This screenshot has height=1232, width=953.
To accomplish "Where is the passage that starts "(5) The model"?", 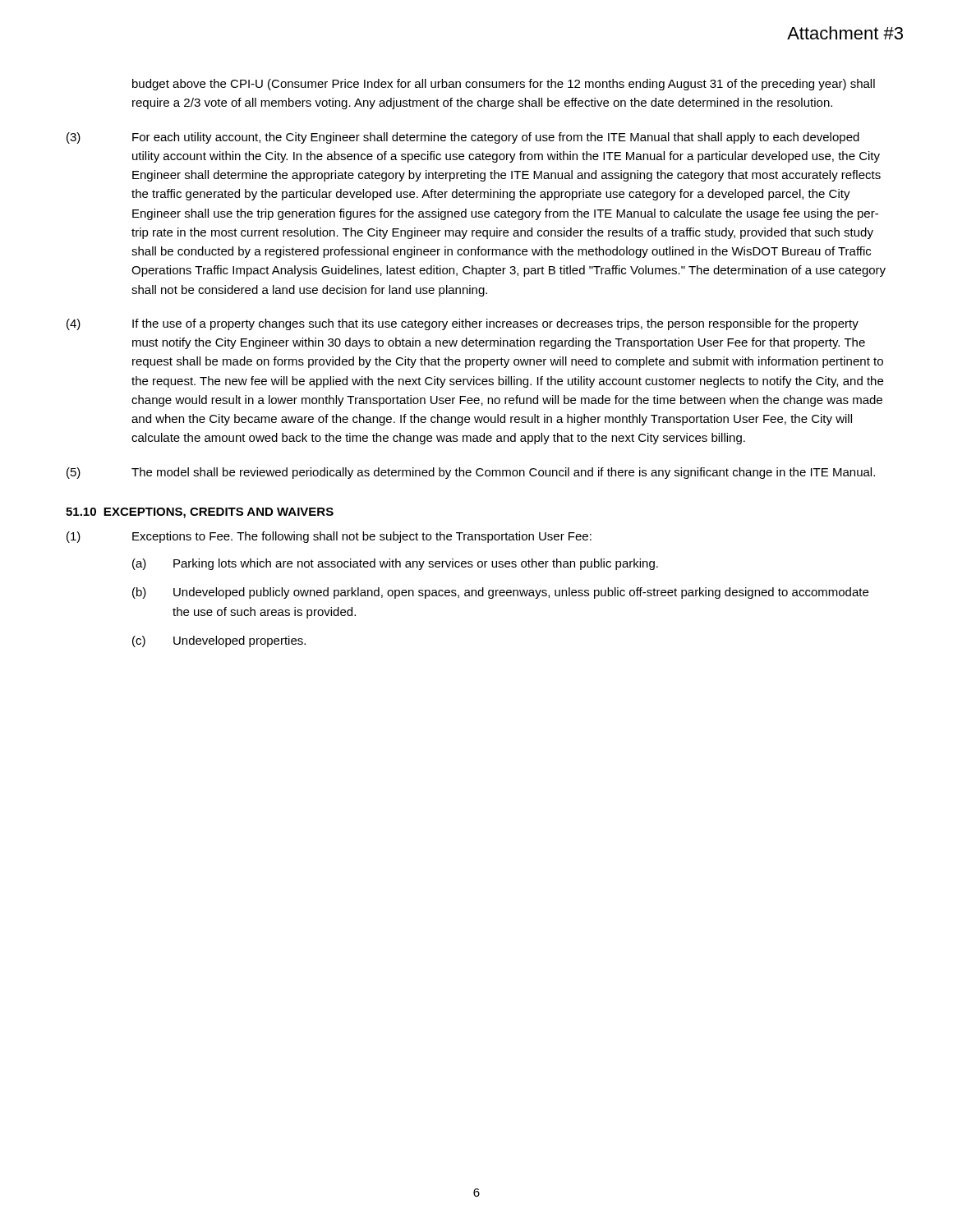I will [x=476, y=472].
